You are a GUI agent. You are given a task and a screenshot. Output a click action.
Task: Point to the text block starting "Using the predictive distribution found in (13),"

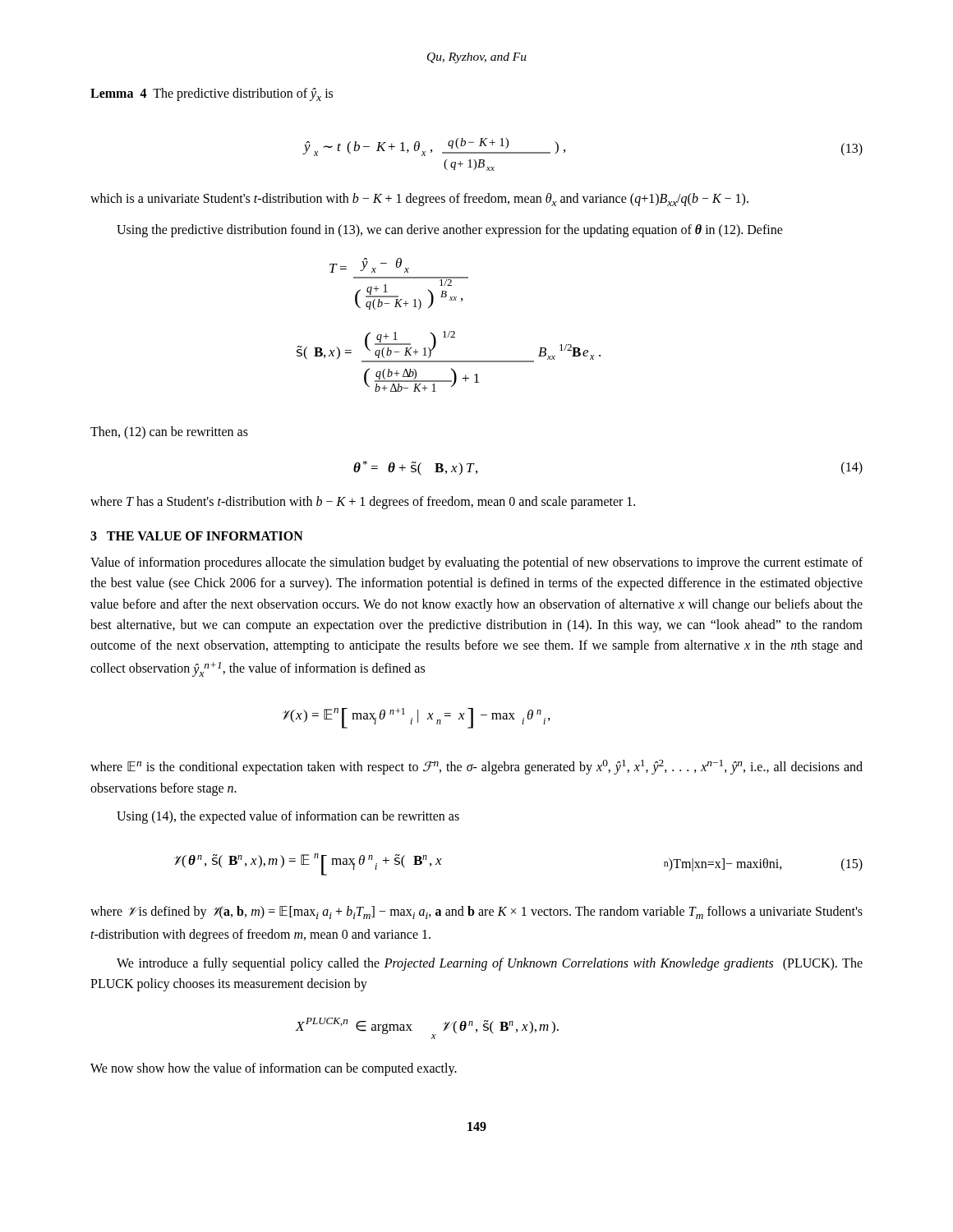tap(450, 229)
